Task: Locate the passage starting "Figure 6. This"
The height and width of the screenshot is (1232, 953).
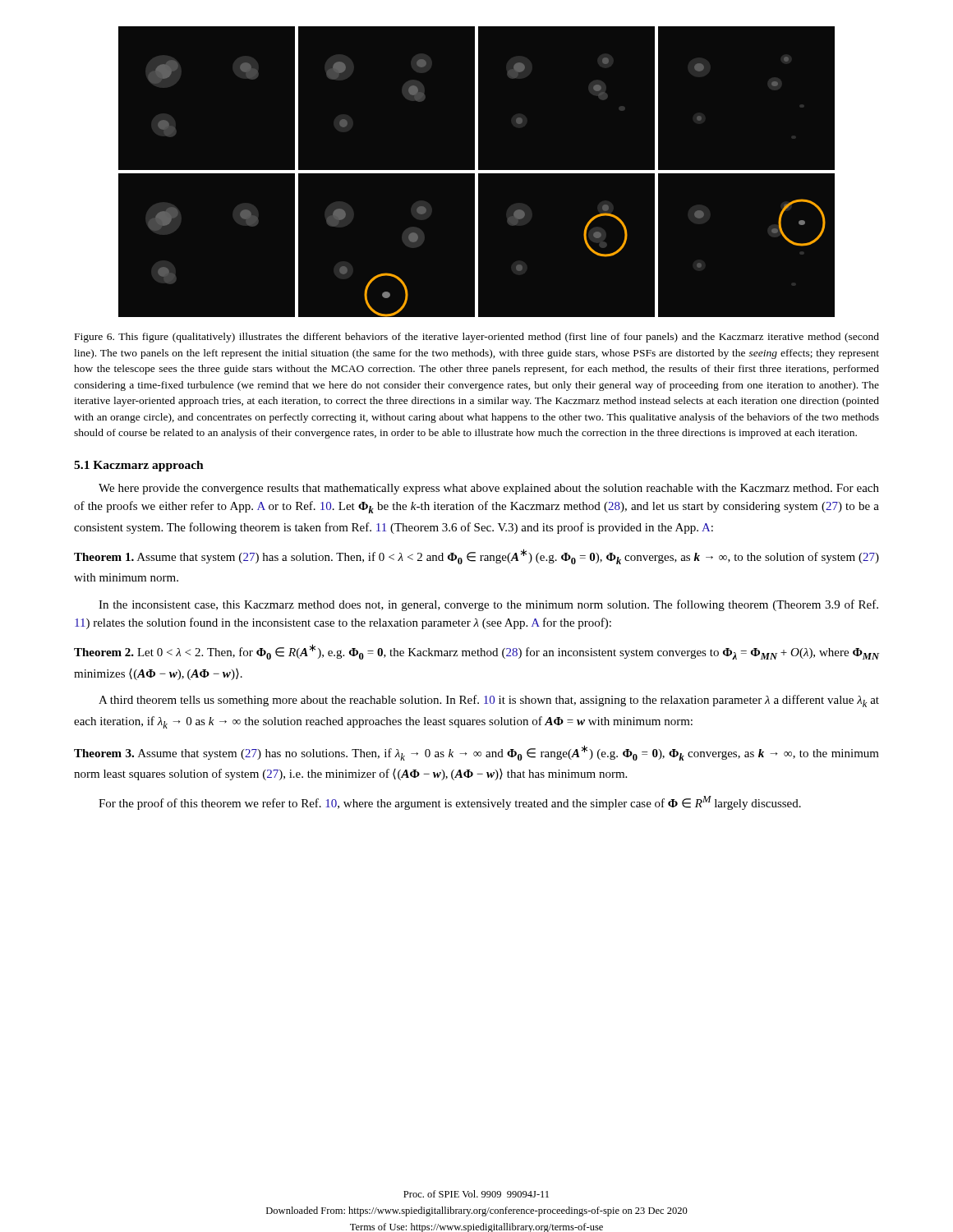Action: pyautogui.click(x=476, y=385)
